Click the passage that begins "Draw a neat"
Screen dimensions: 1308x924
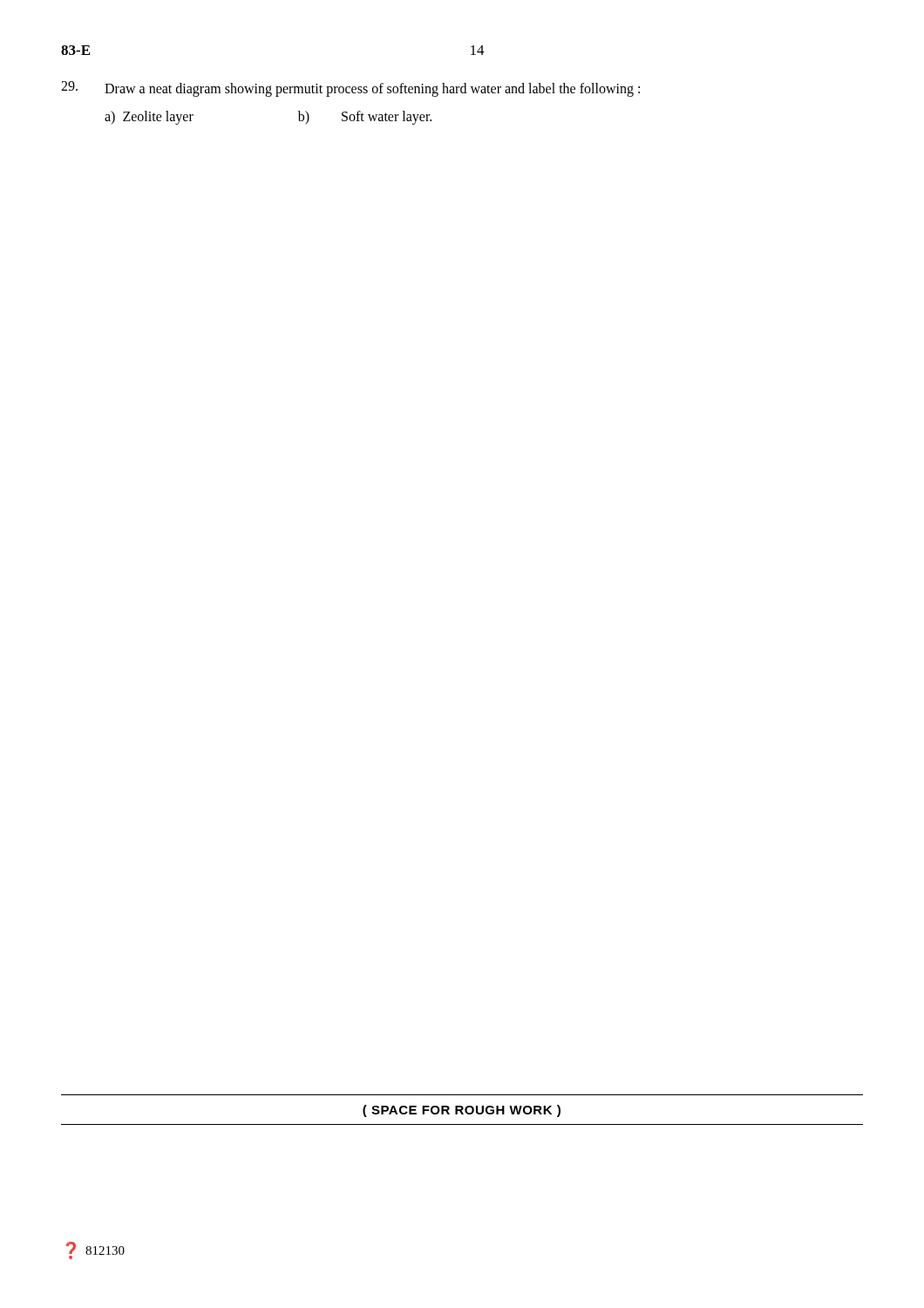pyautogui.click(x=462, y=89)
